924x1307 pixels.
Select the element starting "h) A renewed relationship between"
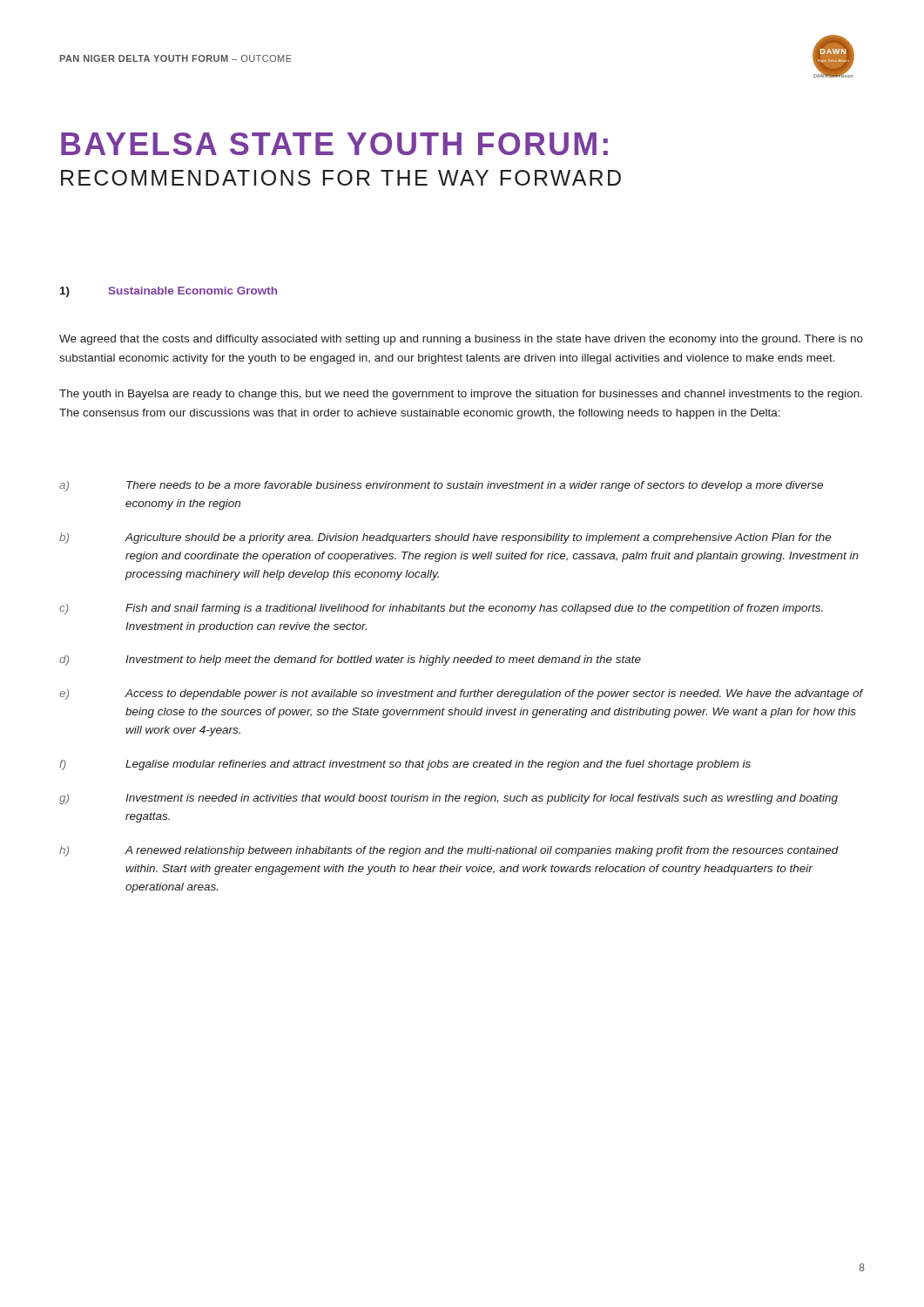(462, 869)
